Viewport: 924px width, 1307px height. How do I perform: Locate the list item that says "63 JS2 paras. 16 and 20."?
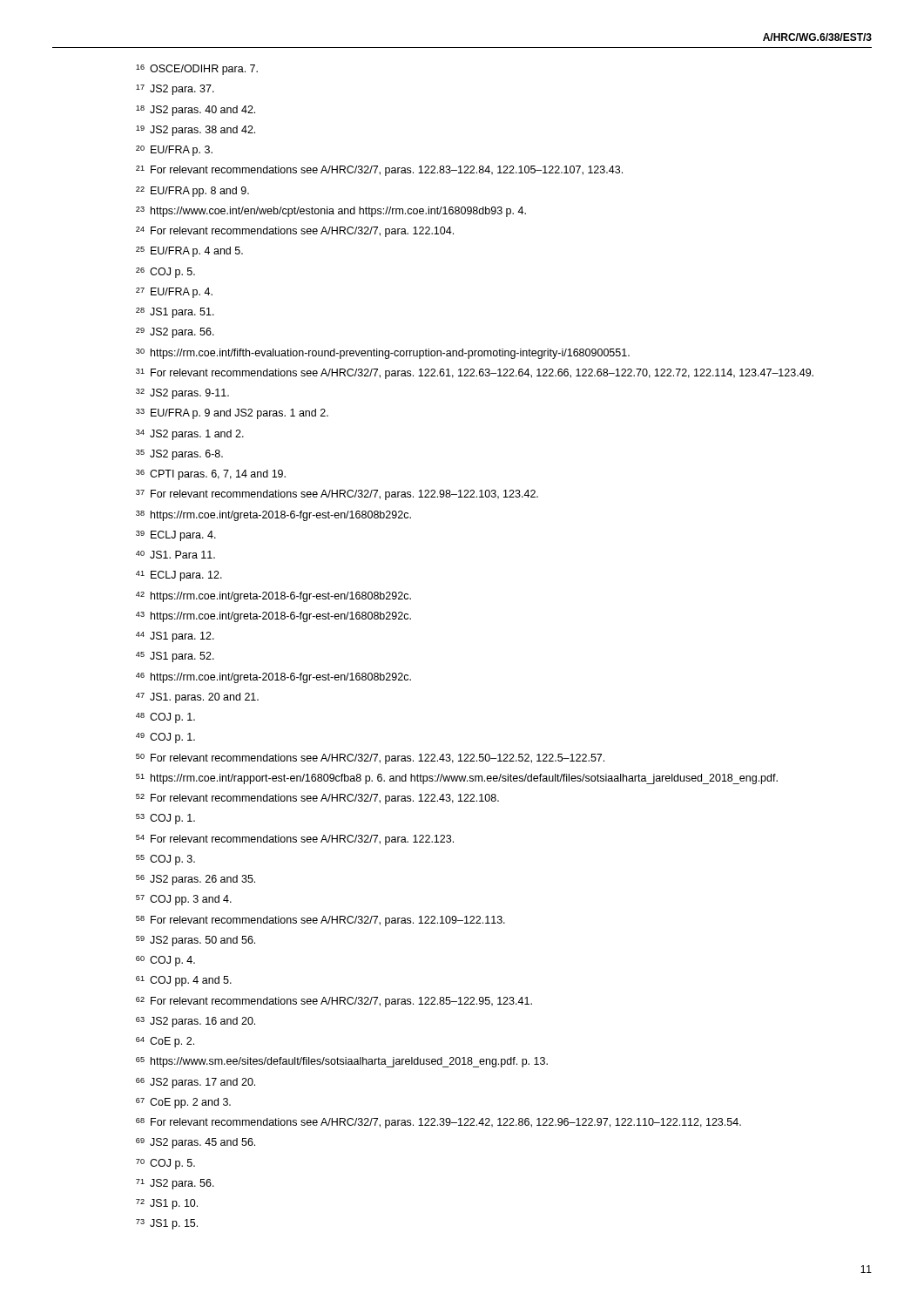tap(196, 1022)
